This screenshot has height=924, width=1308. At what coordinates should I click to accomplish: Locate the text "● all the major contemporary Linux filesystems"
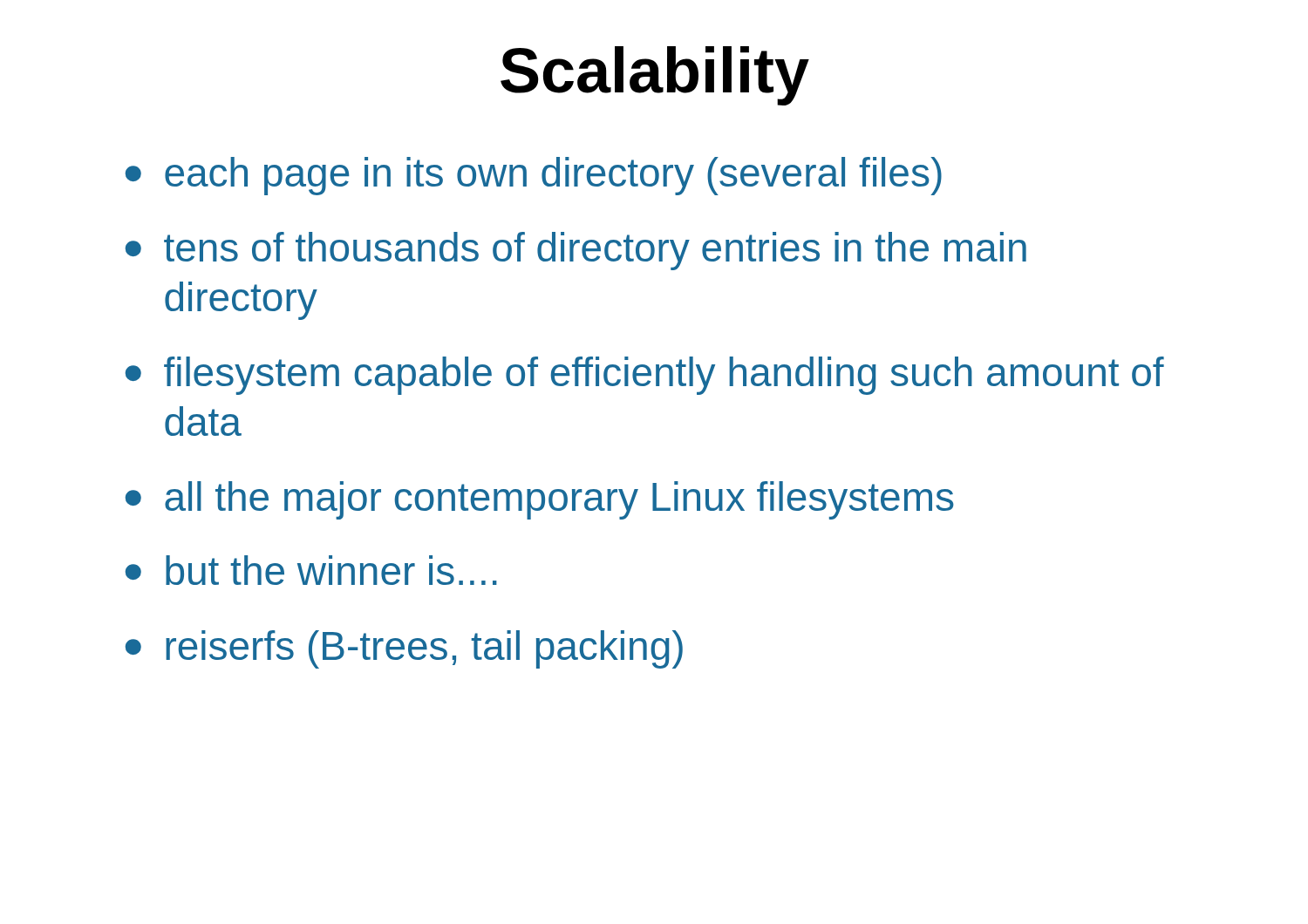point(538,497)
